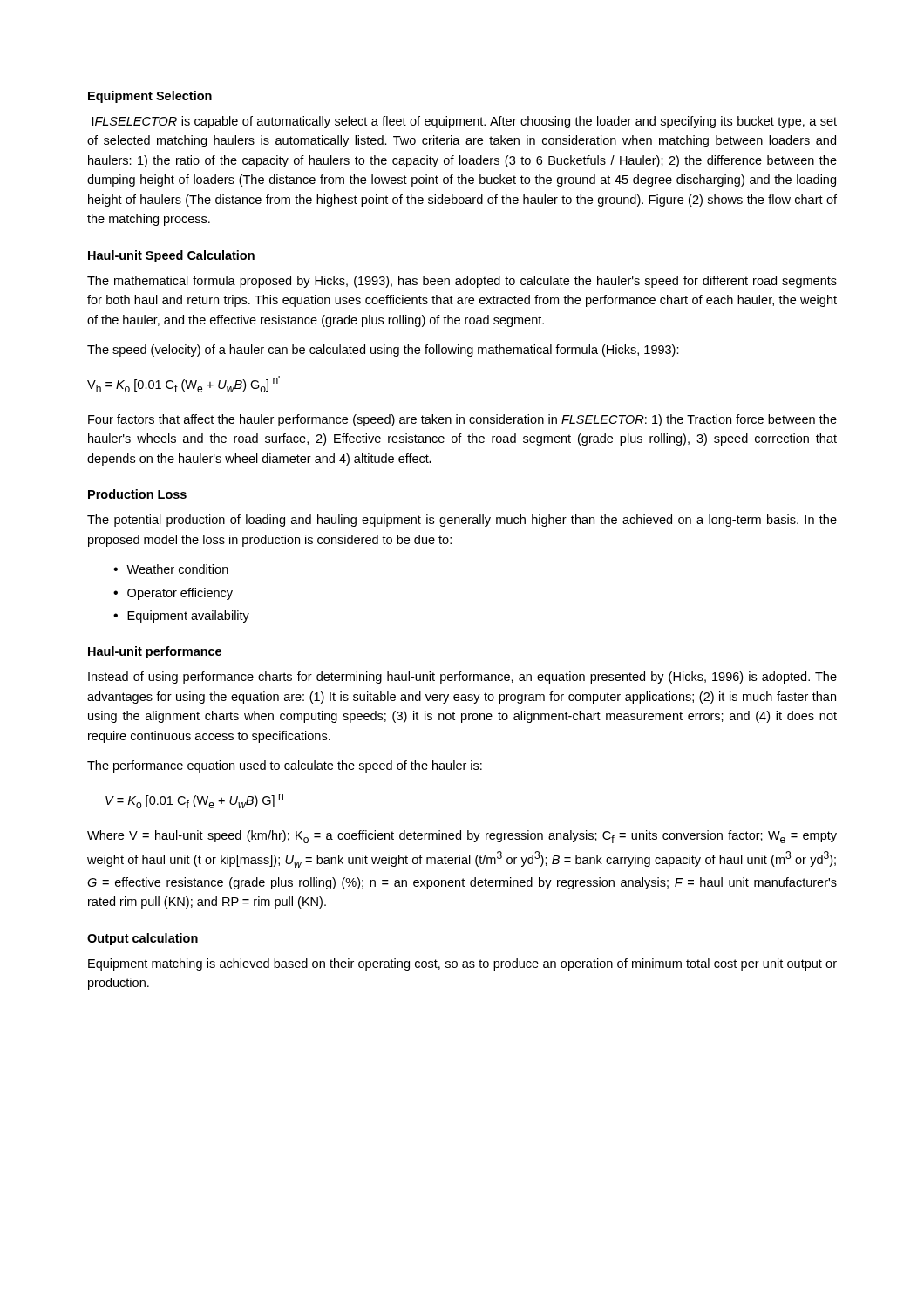Viewport: 924px width, 1308px height.
Task: Click on the block starting "Equipment Selection"
Action: pyautogui.click(x=150, y=96)
